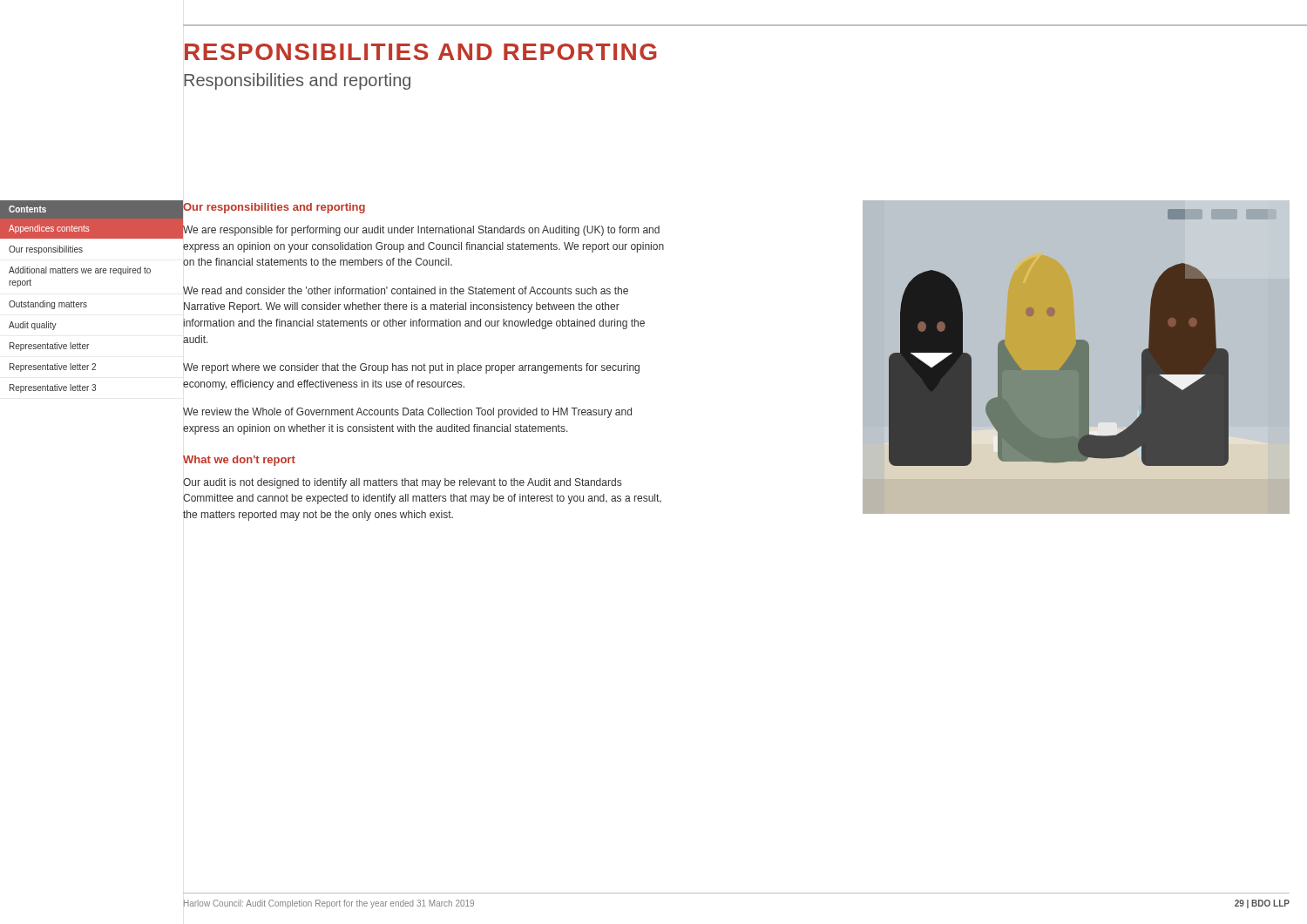
Task: Click on the element starting "Representative letter 2"
Action: [53, 367]
